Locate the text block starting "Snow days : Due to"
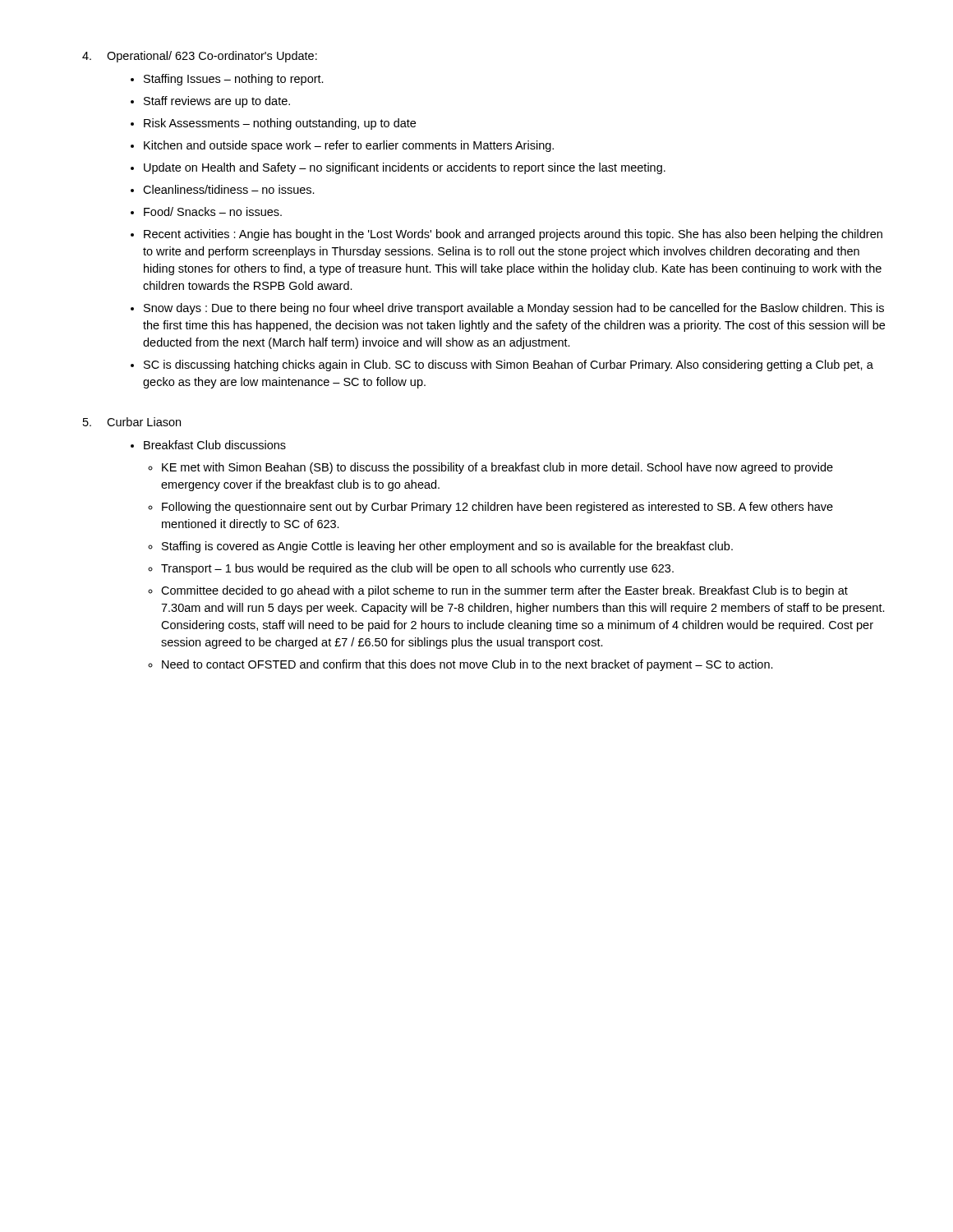Viewport: 953px width, 1232px height. point(514,325)
